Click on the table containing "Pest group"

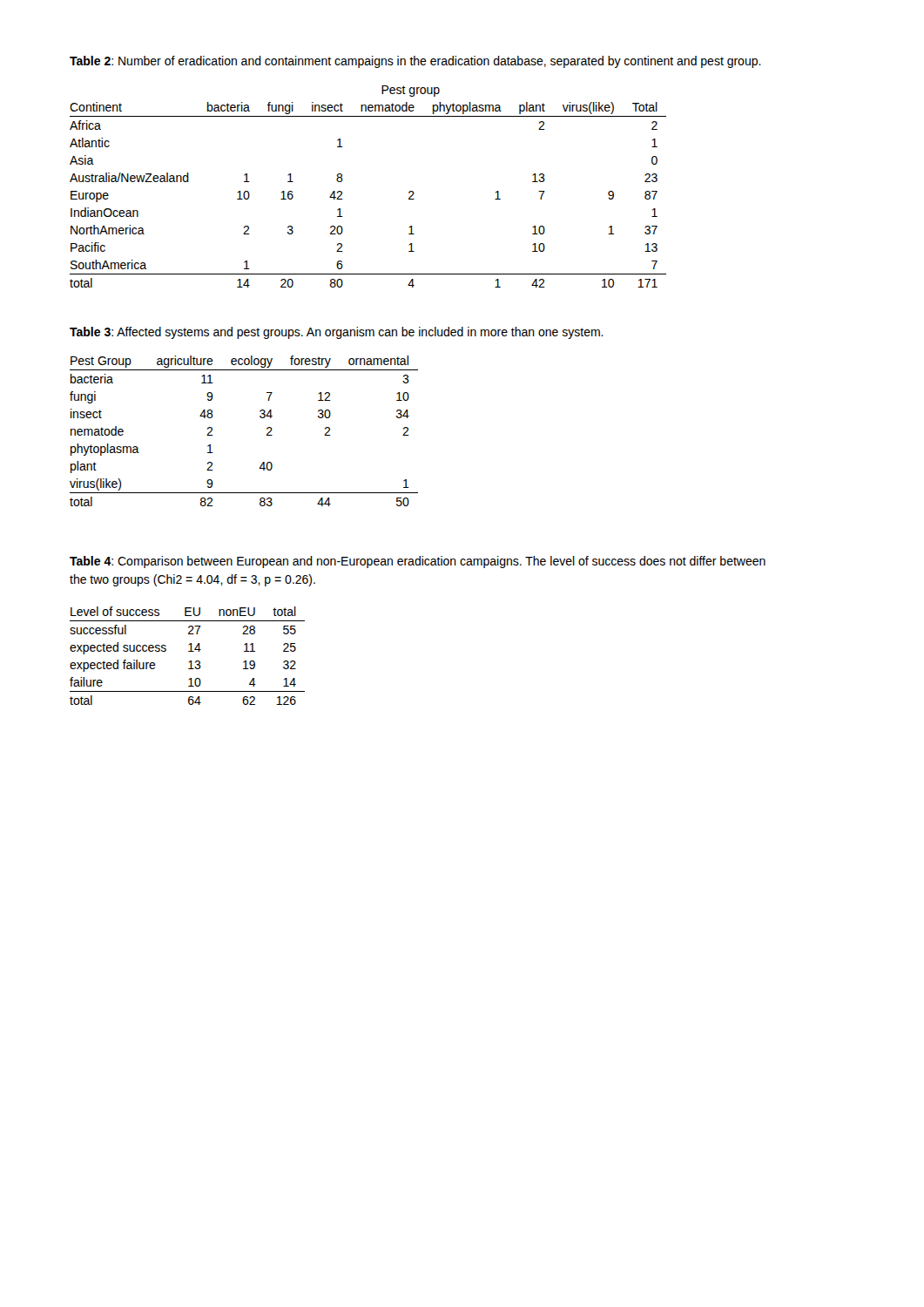tap(462, 186)
